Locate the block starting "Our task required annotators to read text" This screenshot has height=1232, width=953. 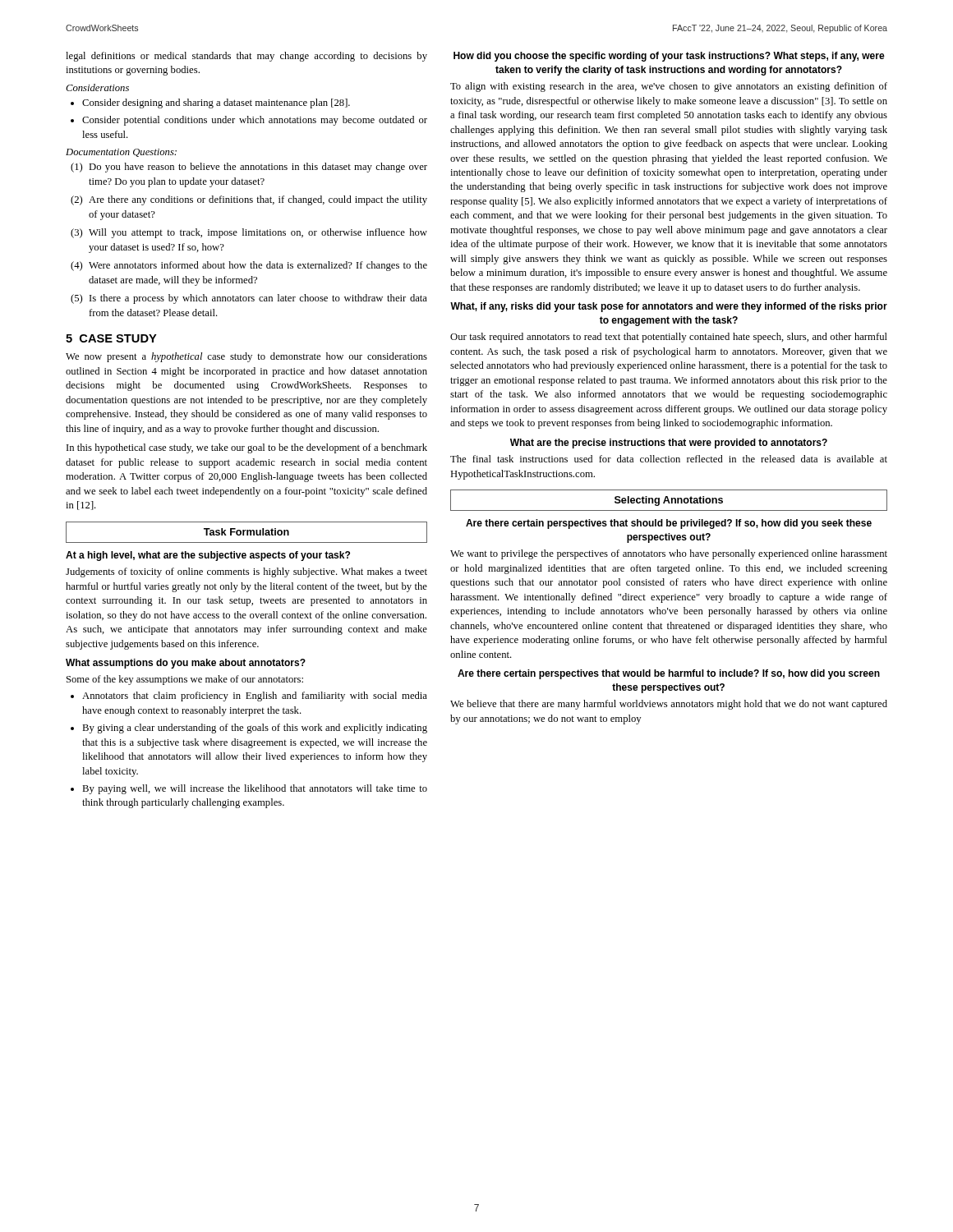669,380
